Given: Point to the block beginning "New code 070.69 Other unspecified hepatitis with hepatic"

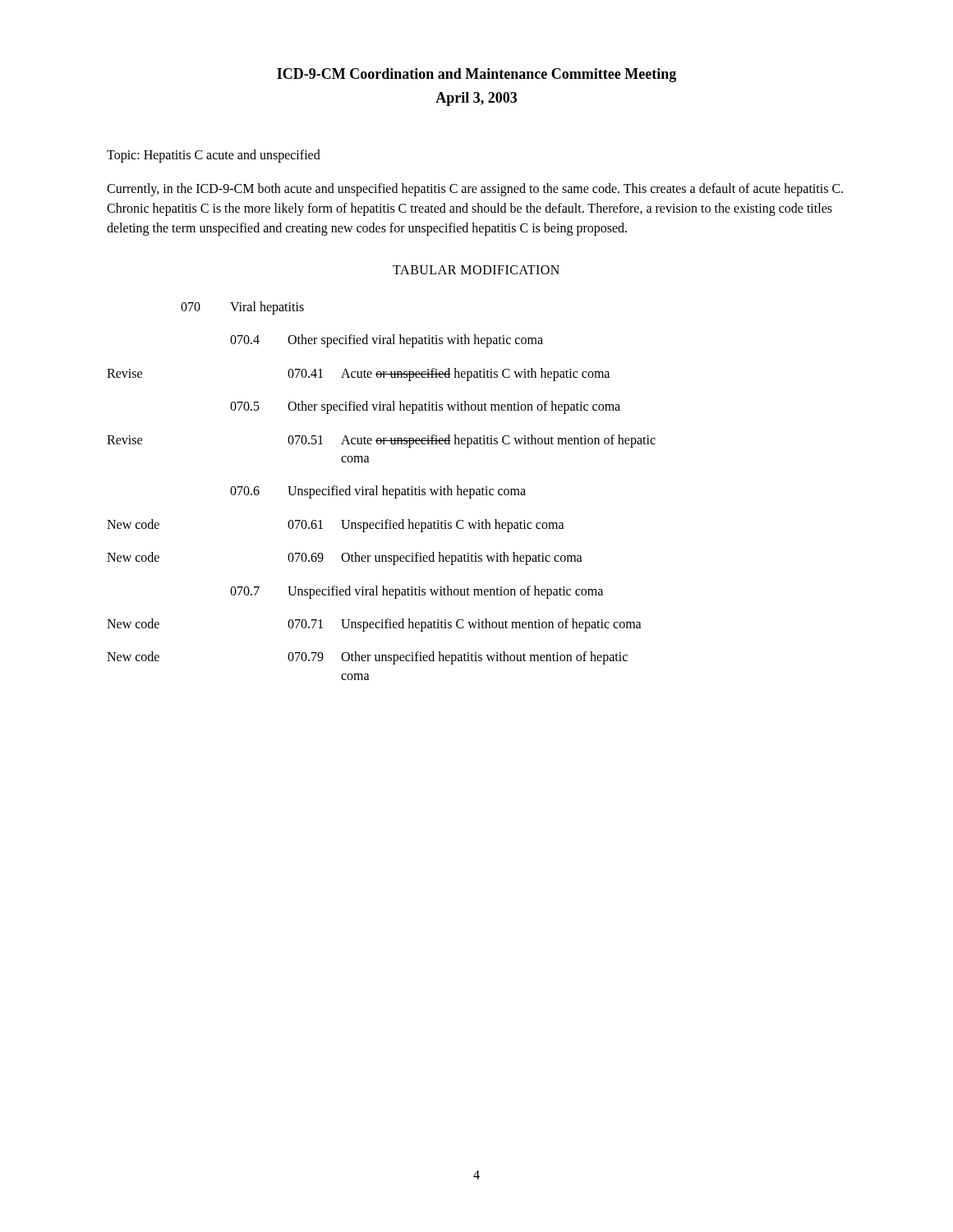Looking at the screenshot, I should point(476,558).
